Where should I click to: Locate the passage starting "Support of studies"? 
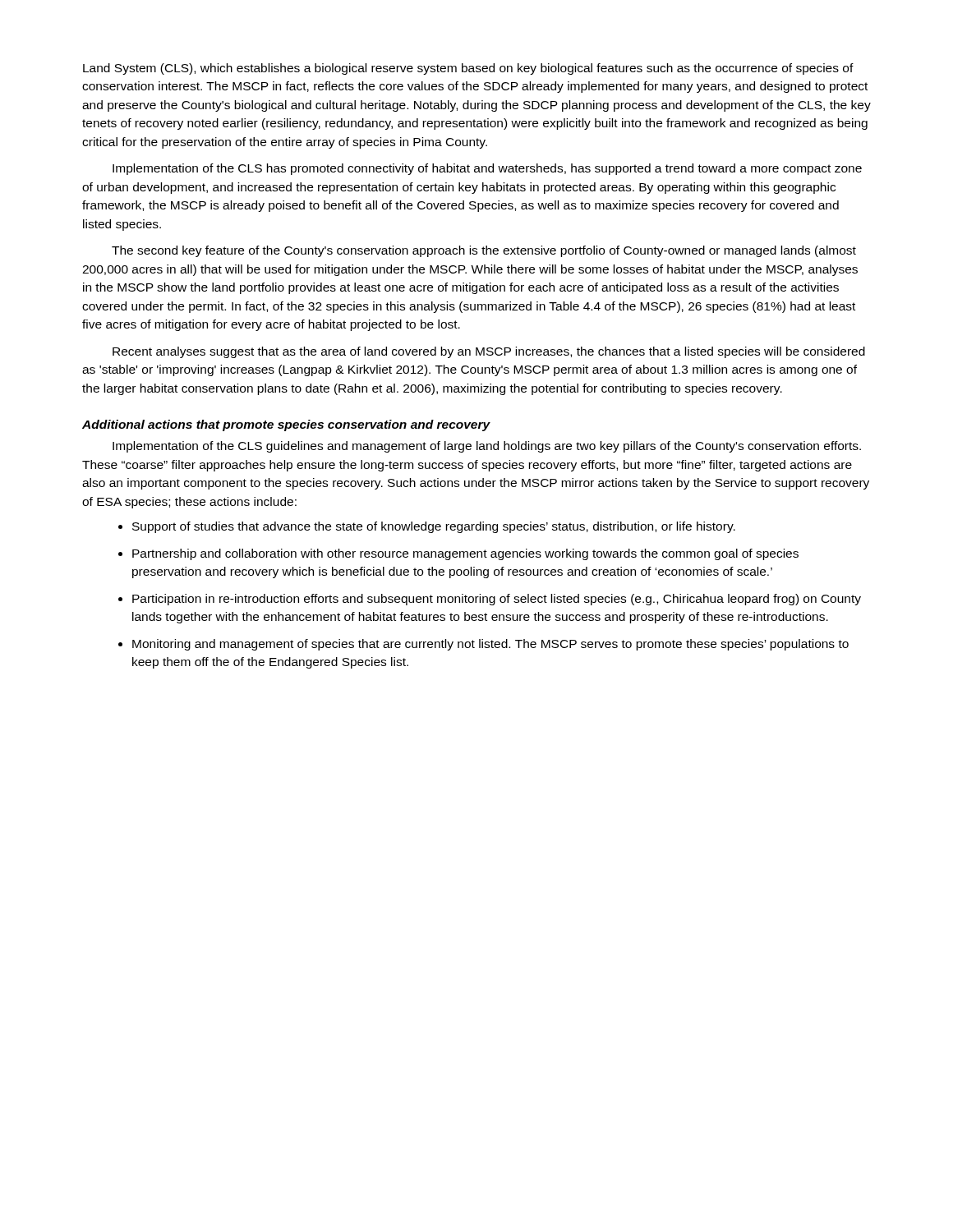pos(434,526)
